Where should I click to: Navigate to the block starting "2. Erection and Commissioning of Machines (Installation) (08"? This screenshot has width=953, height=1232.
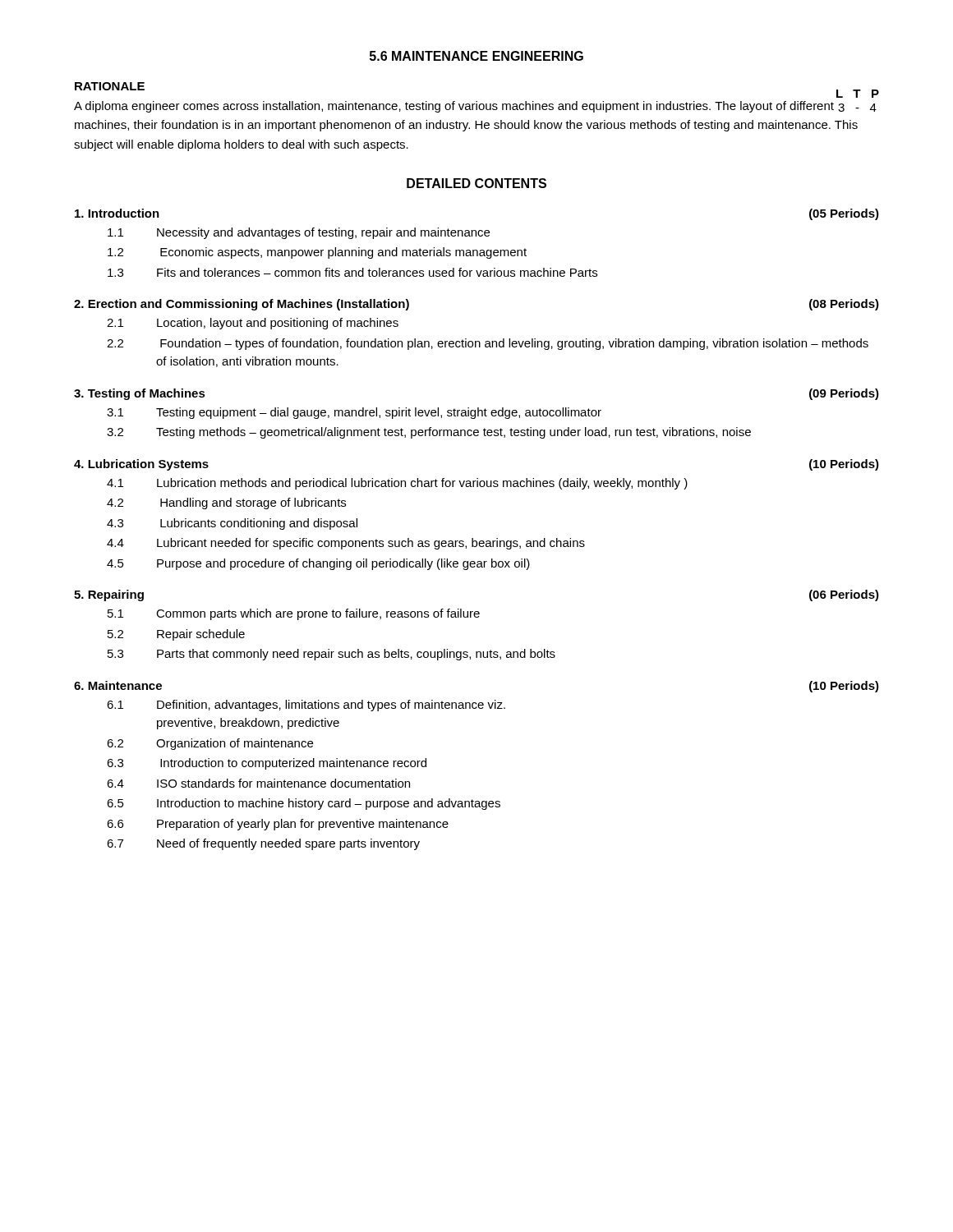241,304
